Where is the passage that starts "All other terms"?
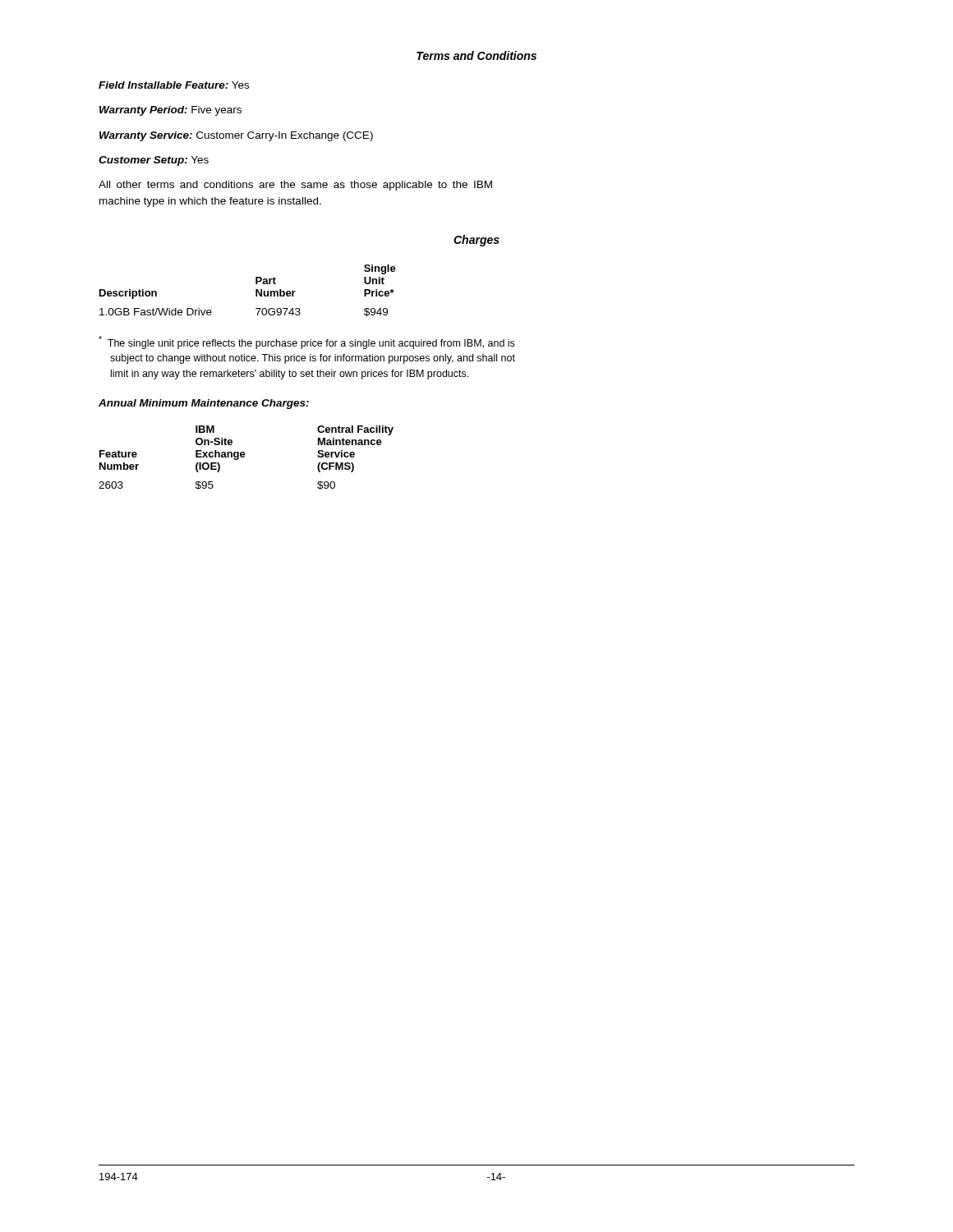The image size is (953, 1232). [296, 193]
